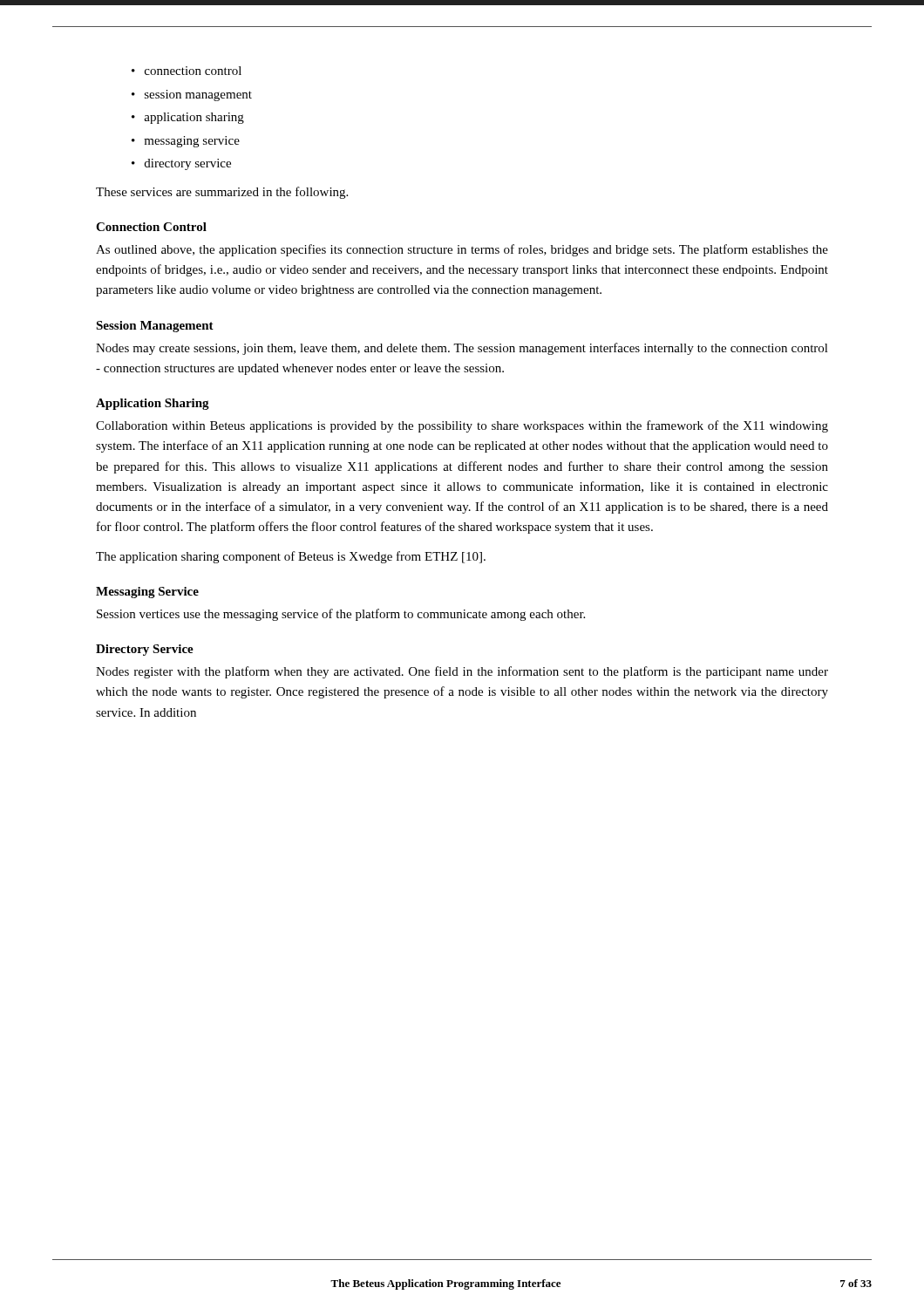Locate the block starting "• application sharing"
Viewport: 924px width, 1308px height.
click(x=187, y=117)
